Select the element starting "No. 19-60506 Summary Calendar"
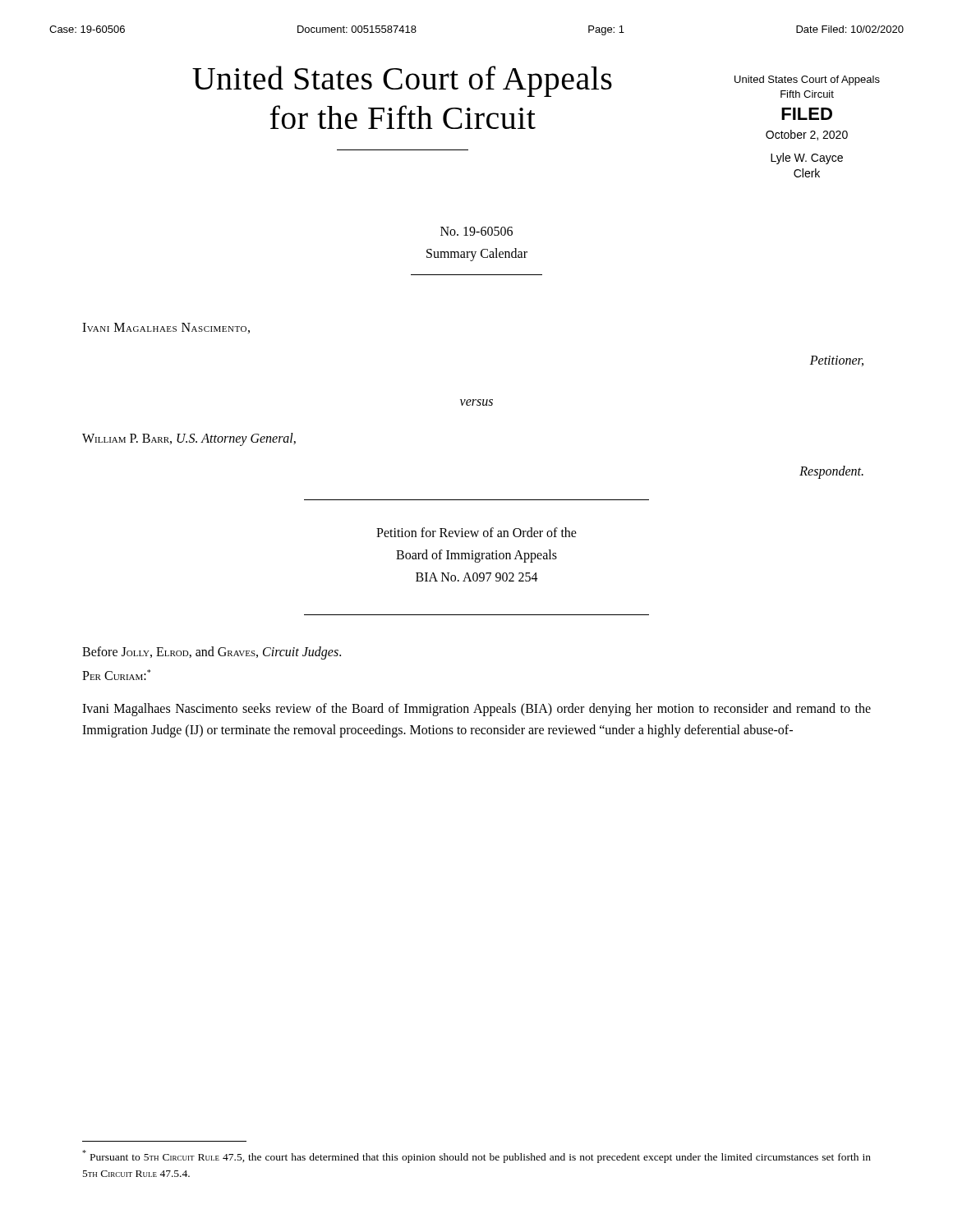 [476, 248]
